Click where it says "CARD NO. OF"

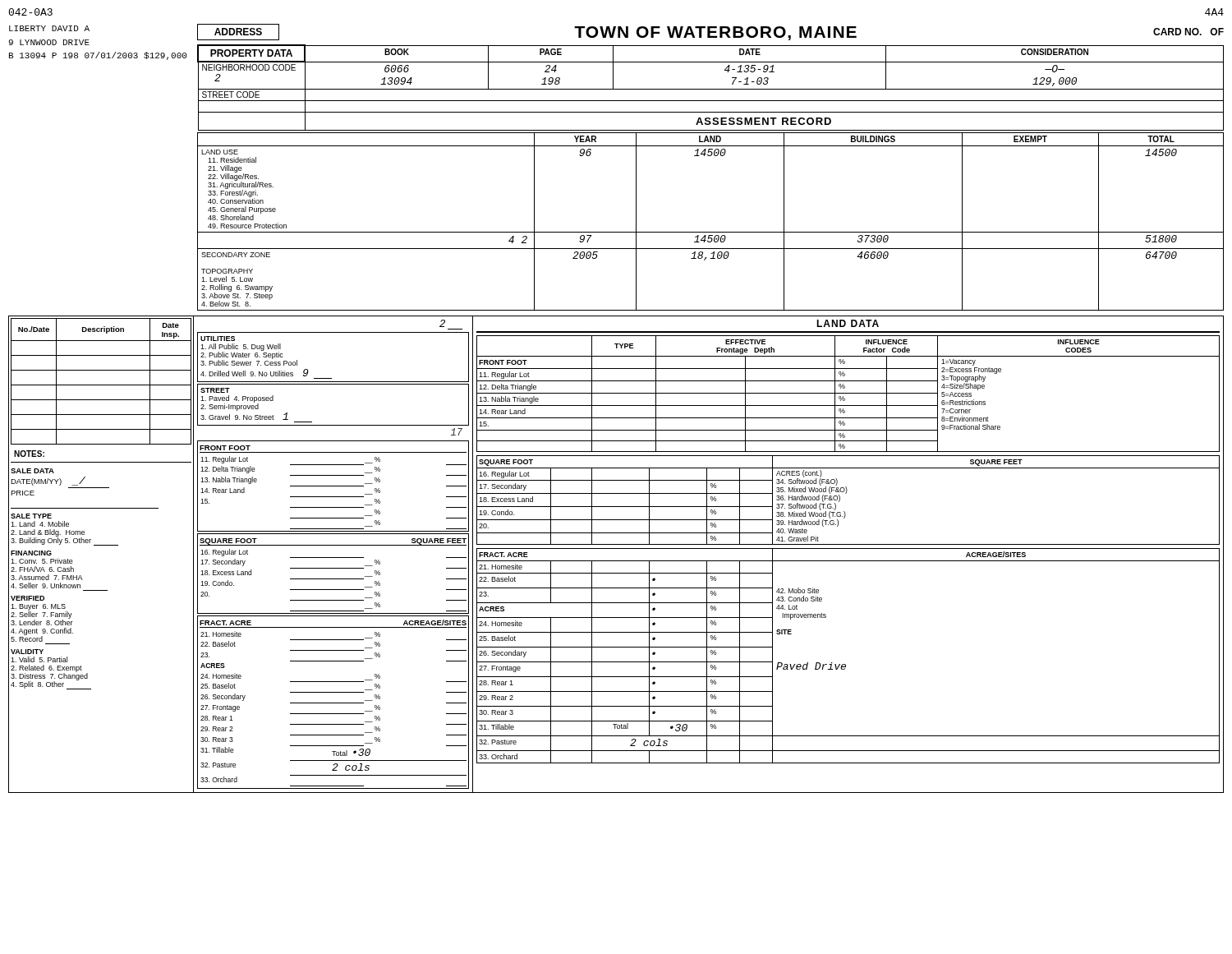click(x=1188, y=32)
